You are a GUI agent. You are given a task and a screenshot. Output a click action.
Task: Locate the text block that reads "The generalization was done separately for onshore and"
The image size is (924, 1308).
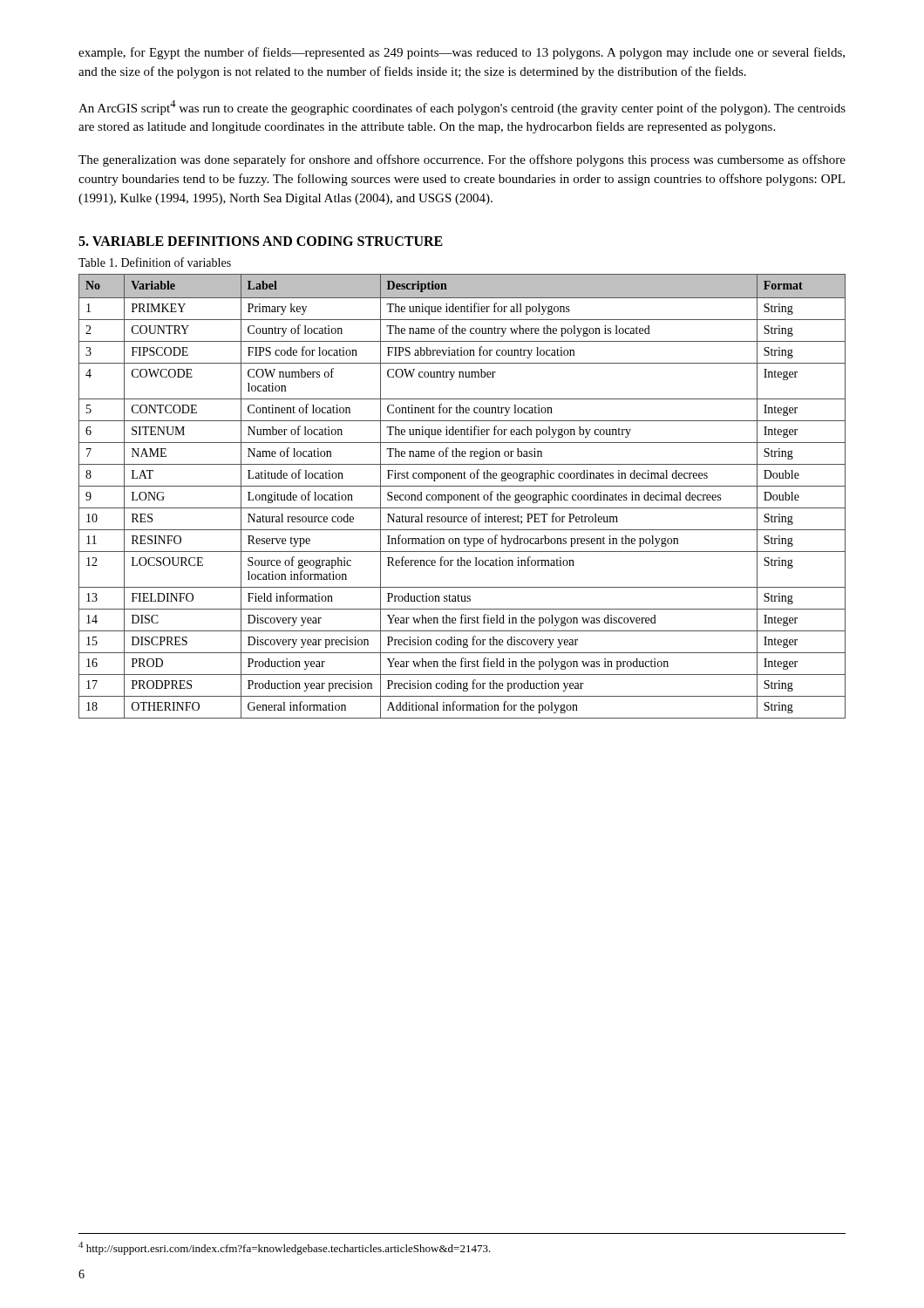462,179
